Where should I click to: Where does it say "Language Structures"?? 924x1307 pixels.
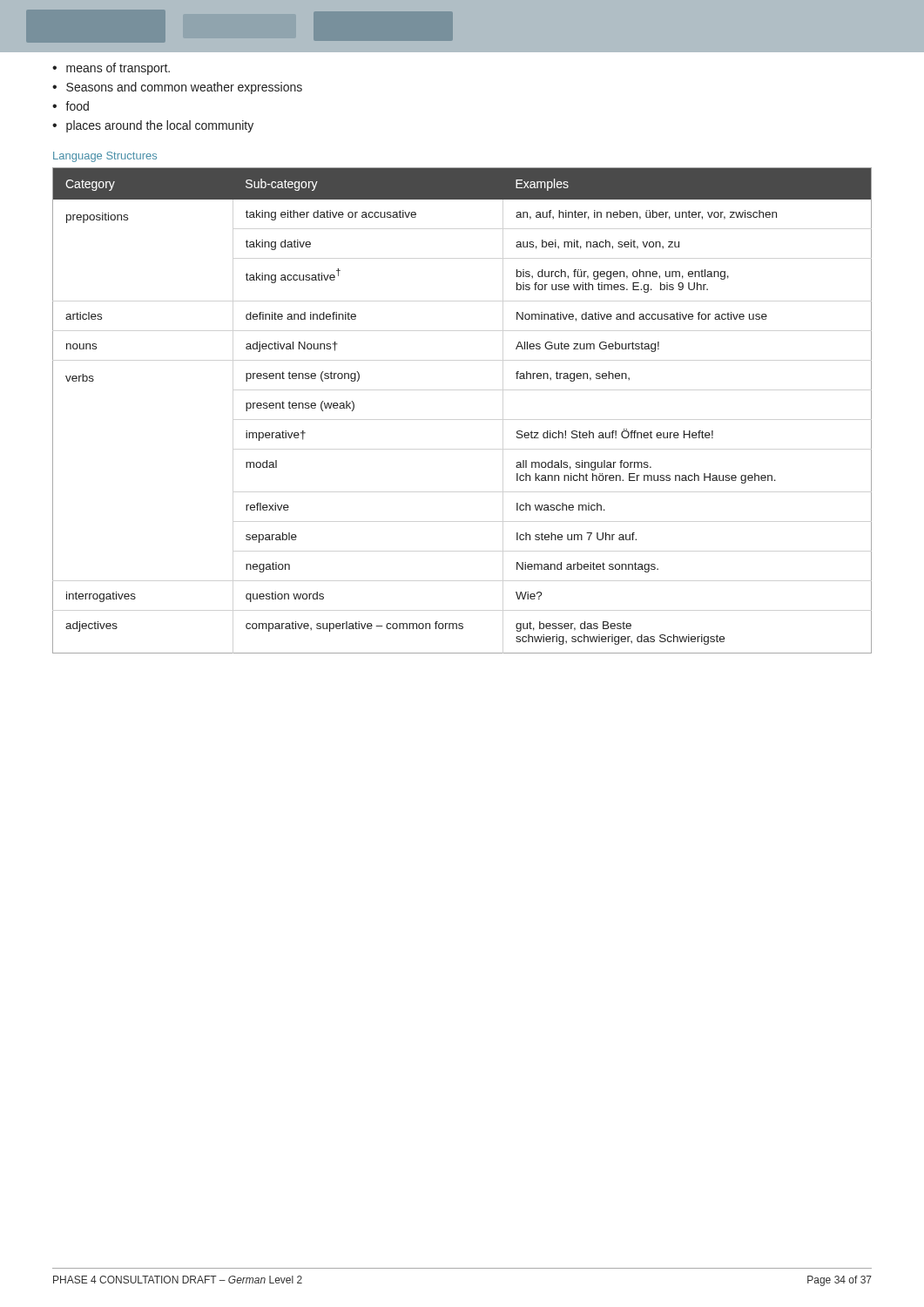tap(105, 156)
